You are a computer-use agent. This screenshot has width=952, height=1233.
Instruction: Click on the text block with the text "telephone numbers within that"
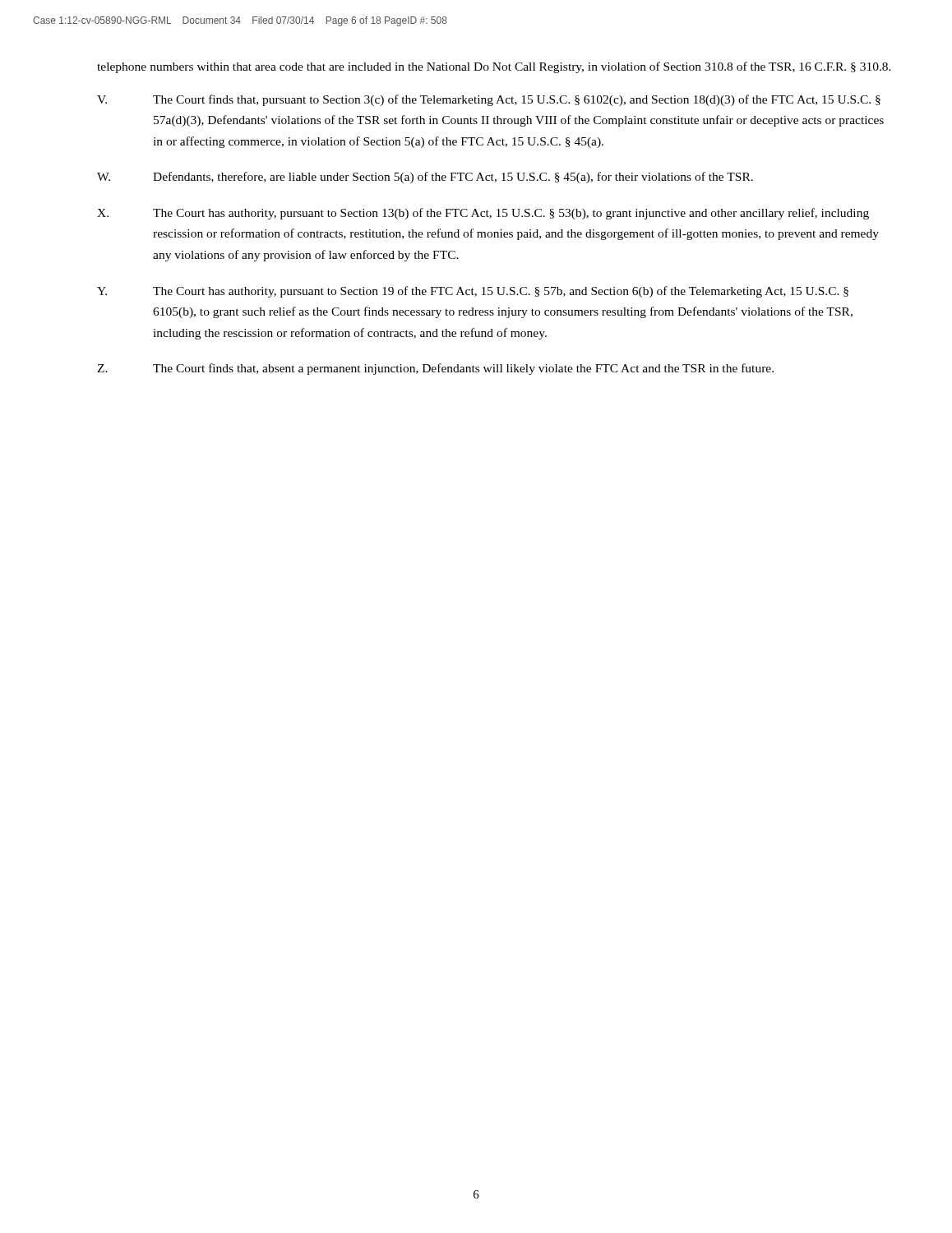tap(494, 66)
